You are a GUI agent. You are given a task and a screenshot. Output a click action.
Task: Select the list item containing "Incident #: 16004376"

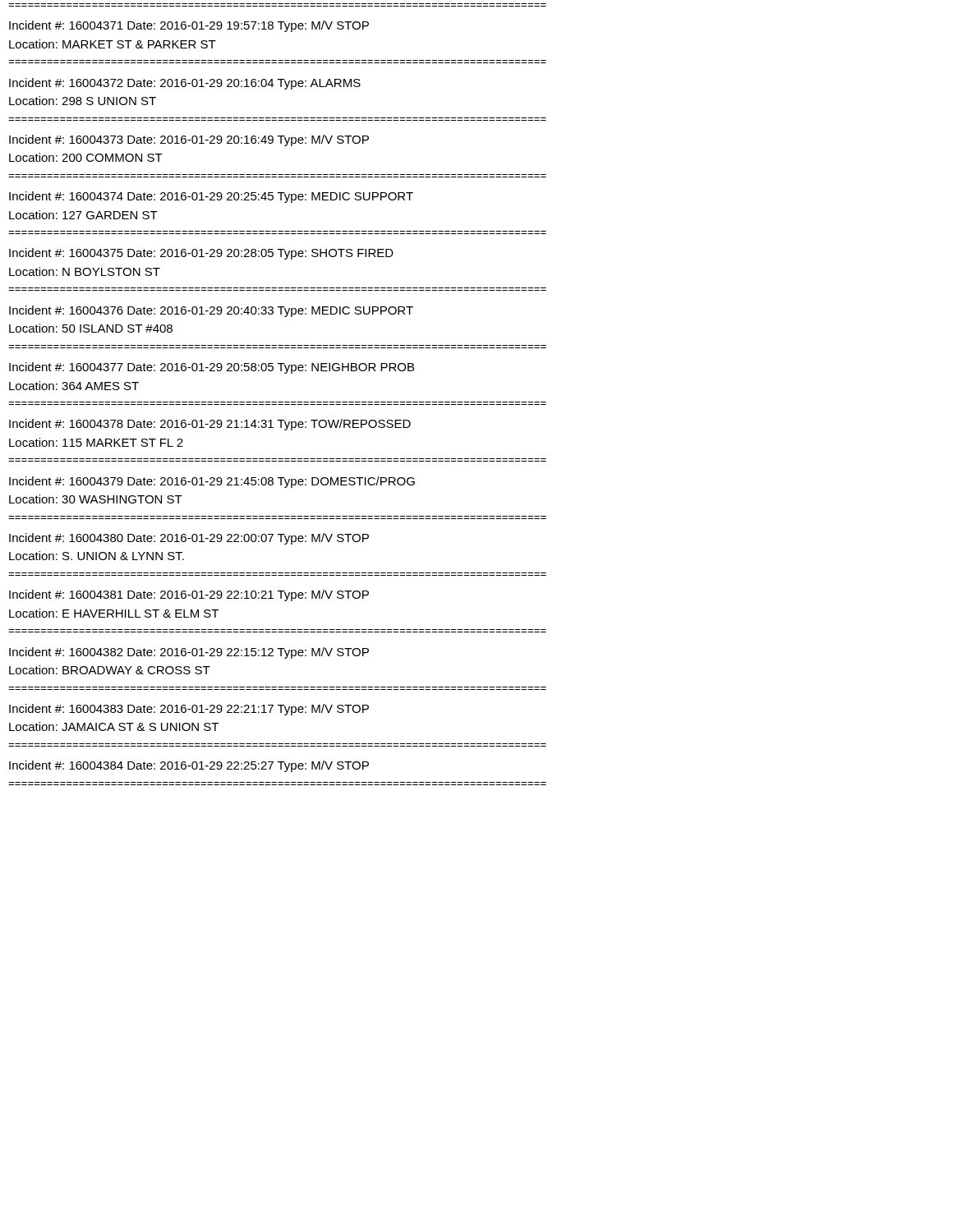tap(211, 311)
